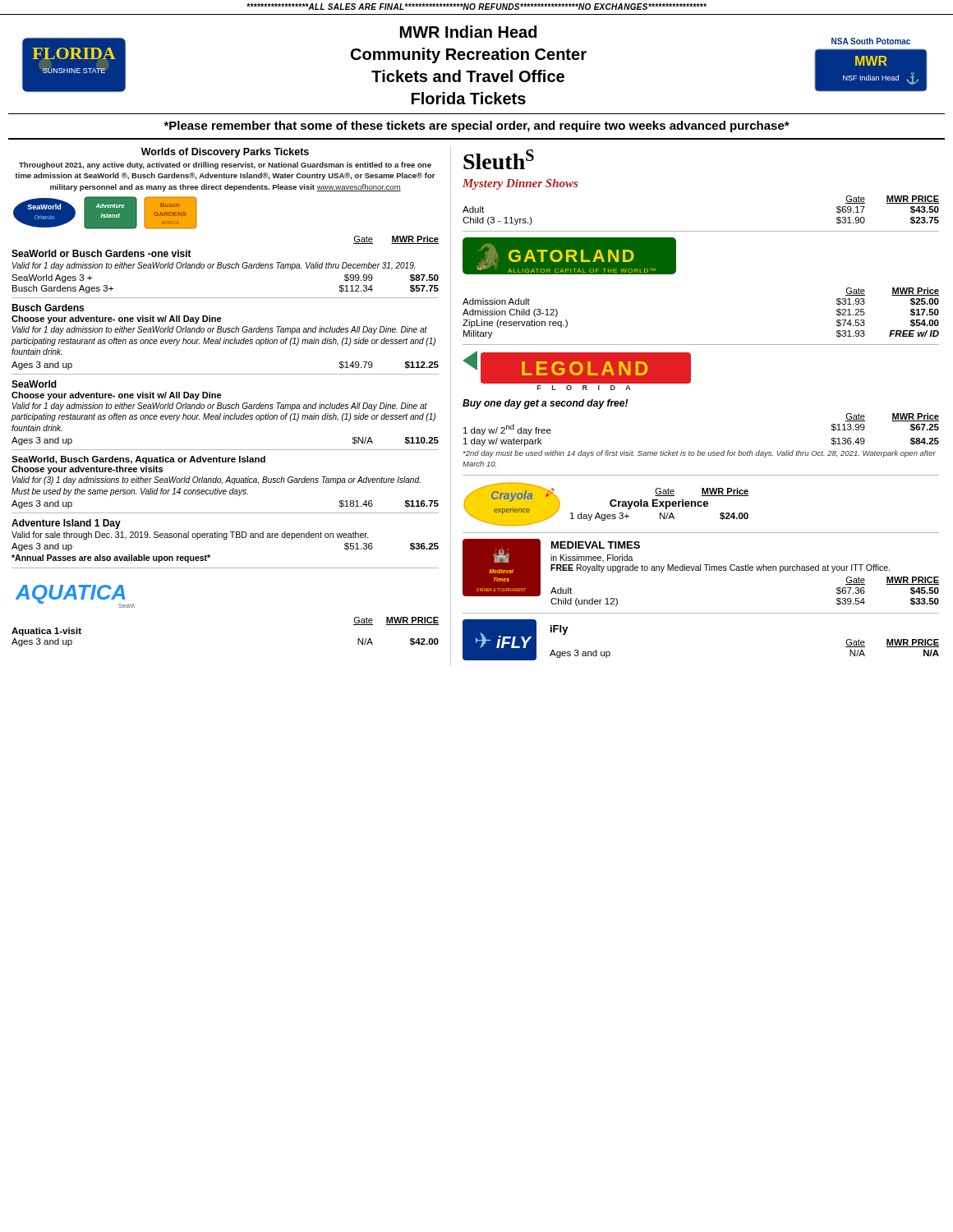This screenshot has width=953, height=1232.
Task: Select the table that reads "1 day Ages"
Action: click(659, 516)
